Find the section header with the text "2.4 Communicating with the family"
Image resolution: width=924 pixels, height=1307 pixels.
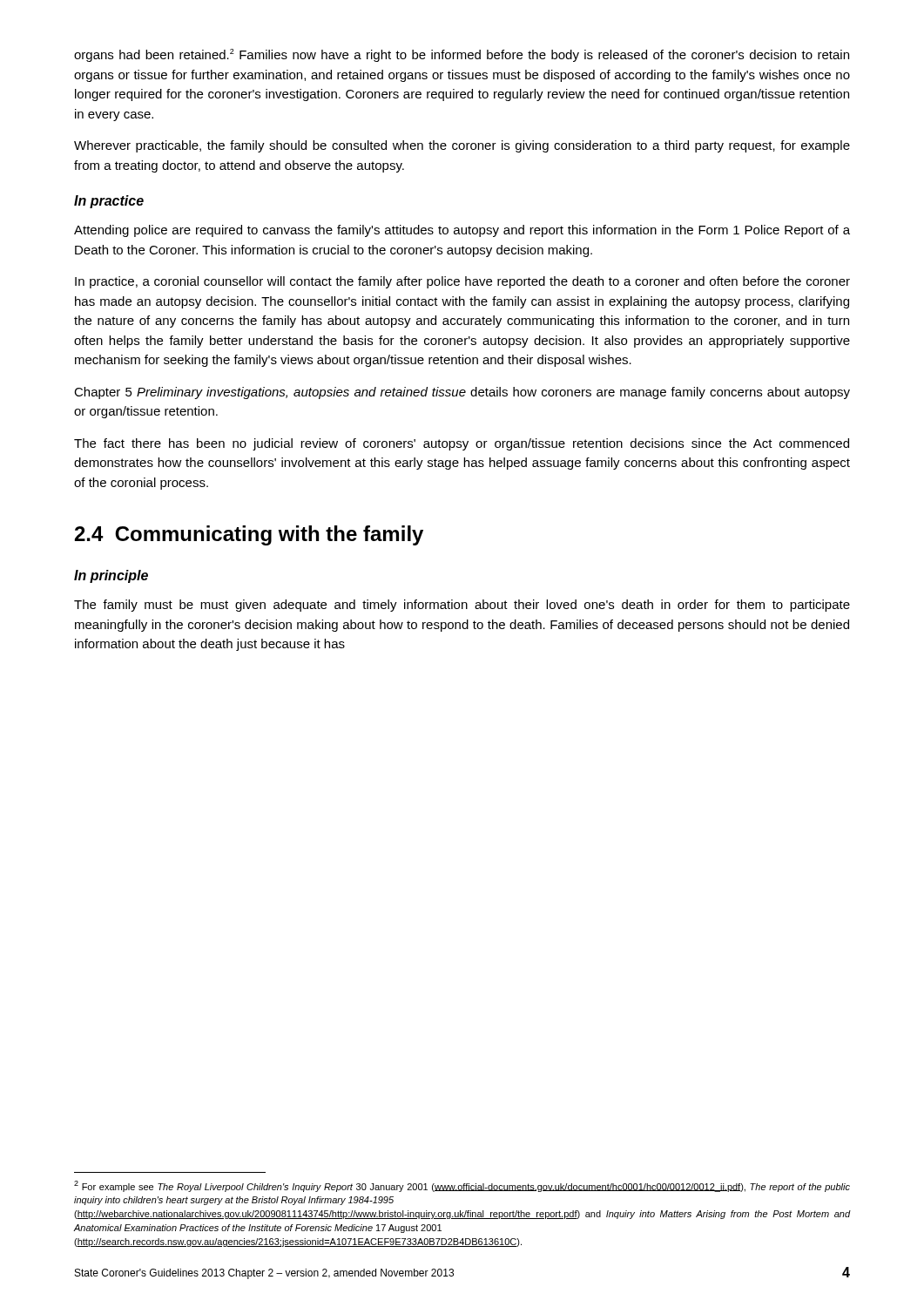[249, 535]
